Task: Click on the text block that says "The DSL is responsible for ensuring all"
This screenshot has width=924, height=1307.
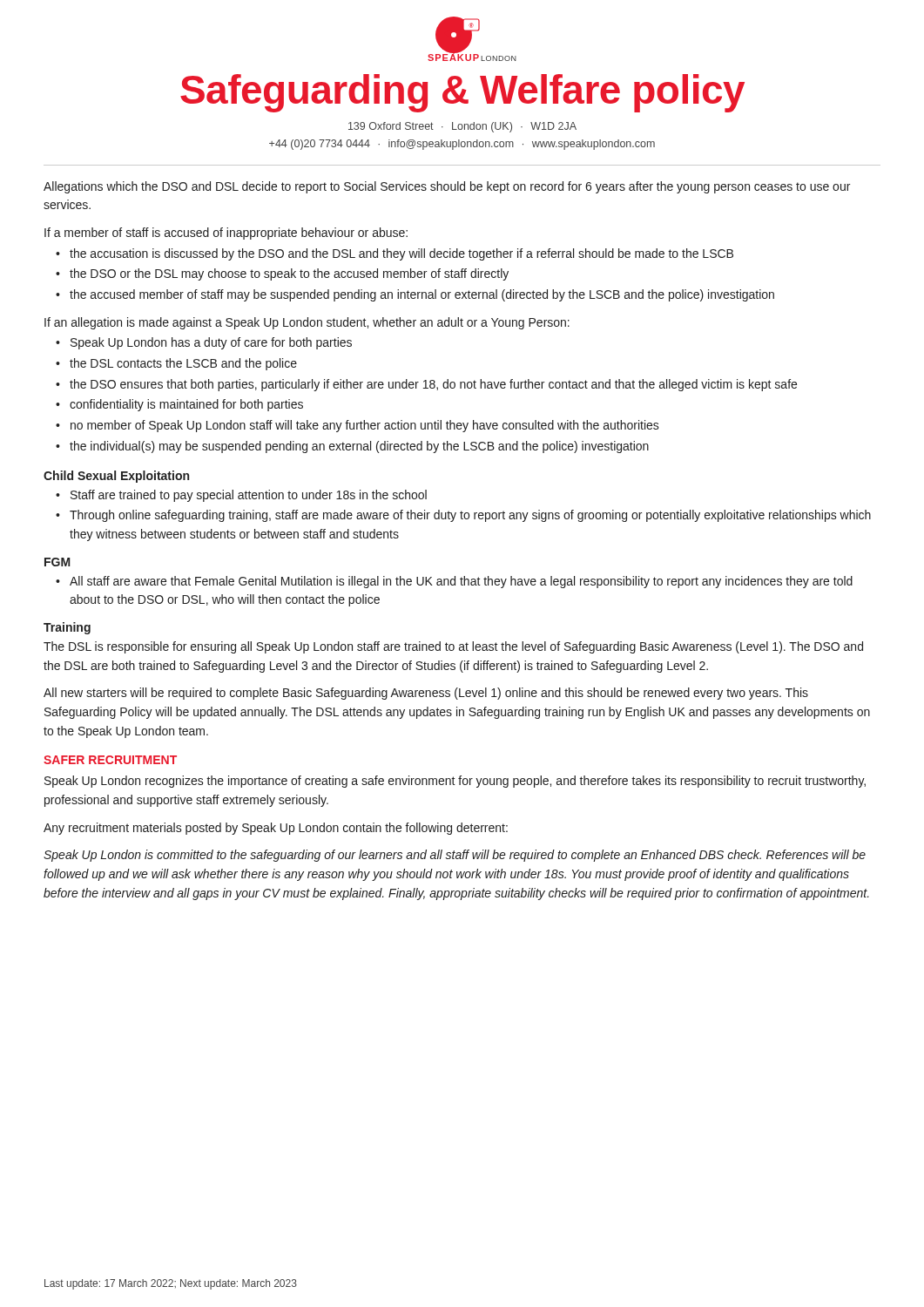Action: [454, 656]
